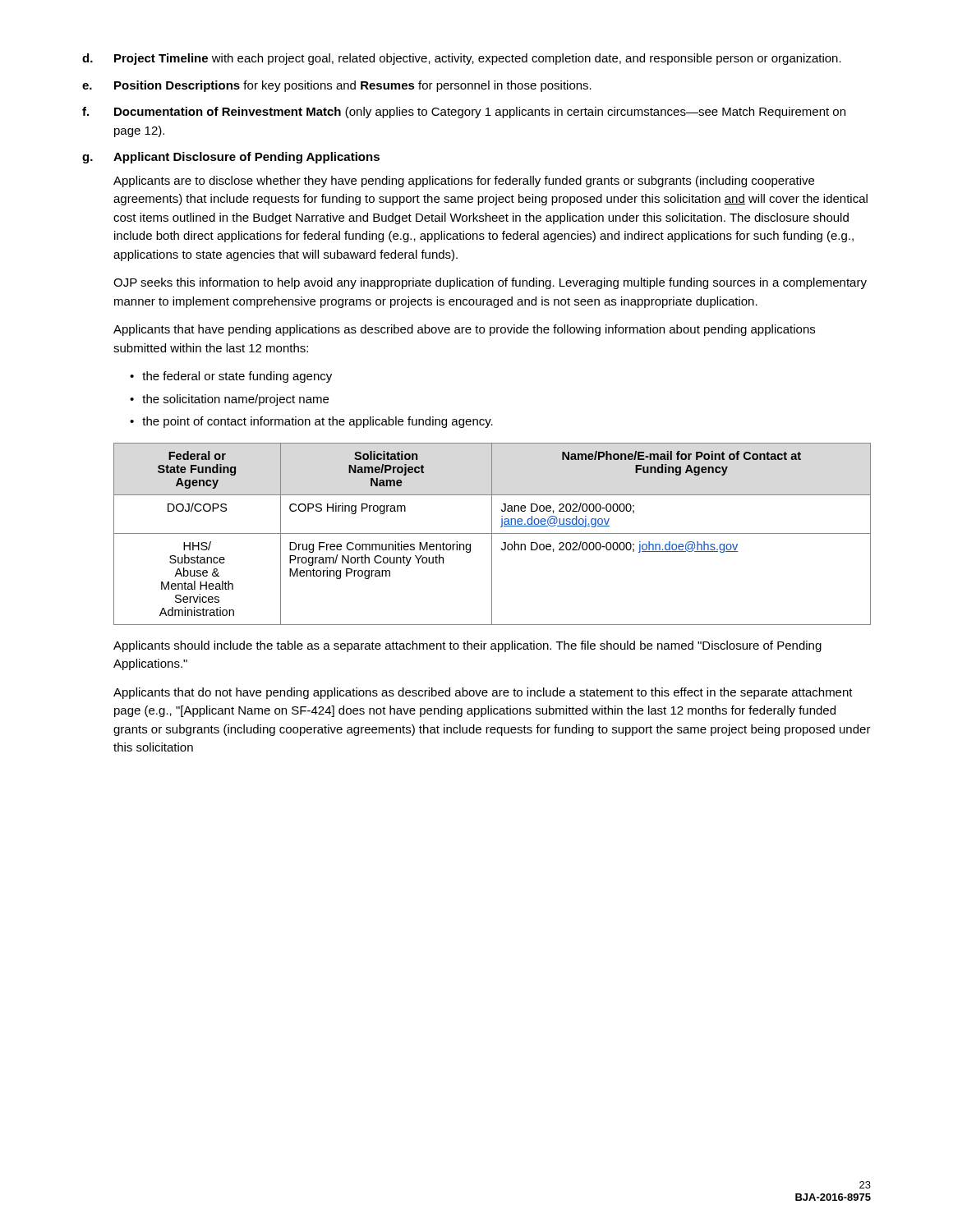The height and width of the screenshot is (1232, 953).
Task: Locate the block of text that opens with "Applicants that have pending applications as described above"
Action: tap(492, 339)
